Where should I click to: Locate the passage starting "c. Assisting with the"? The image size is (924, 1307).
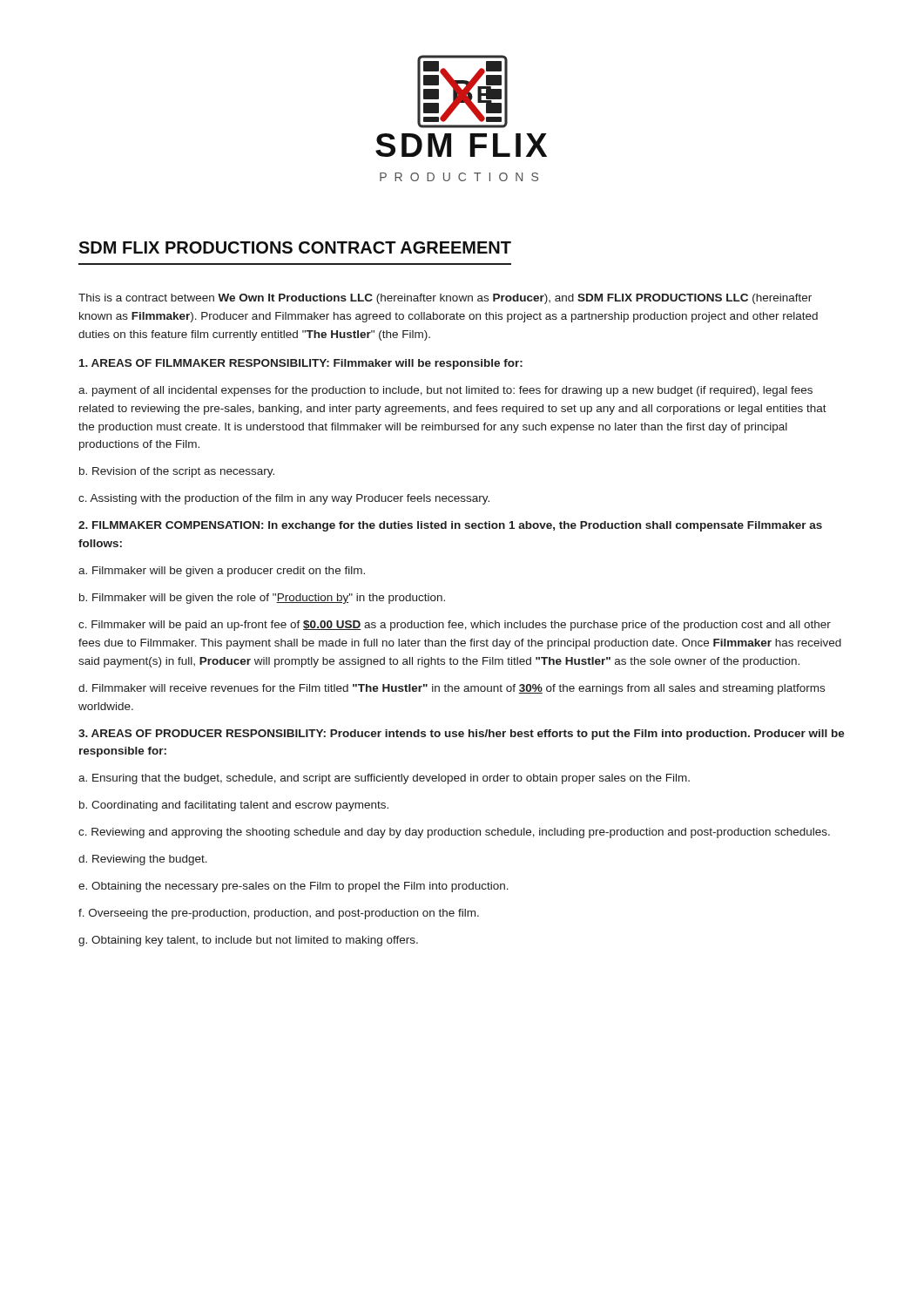coord(284,498)
